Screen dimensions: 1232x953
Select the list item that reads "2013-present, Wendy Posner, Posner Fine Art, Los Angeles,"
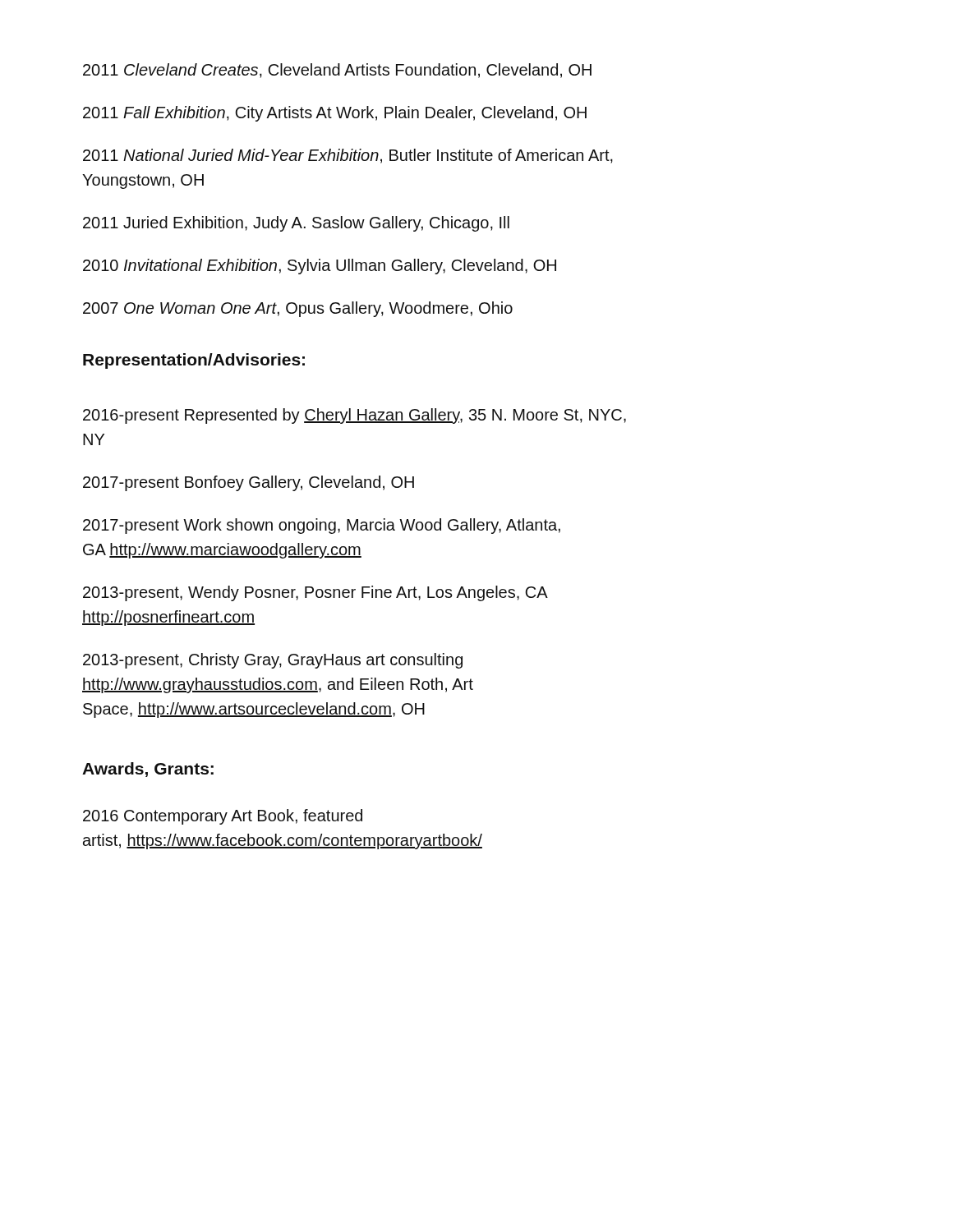(315, 604)
